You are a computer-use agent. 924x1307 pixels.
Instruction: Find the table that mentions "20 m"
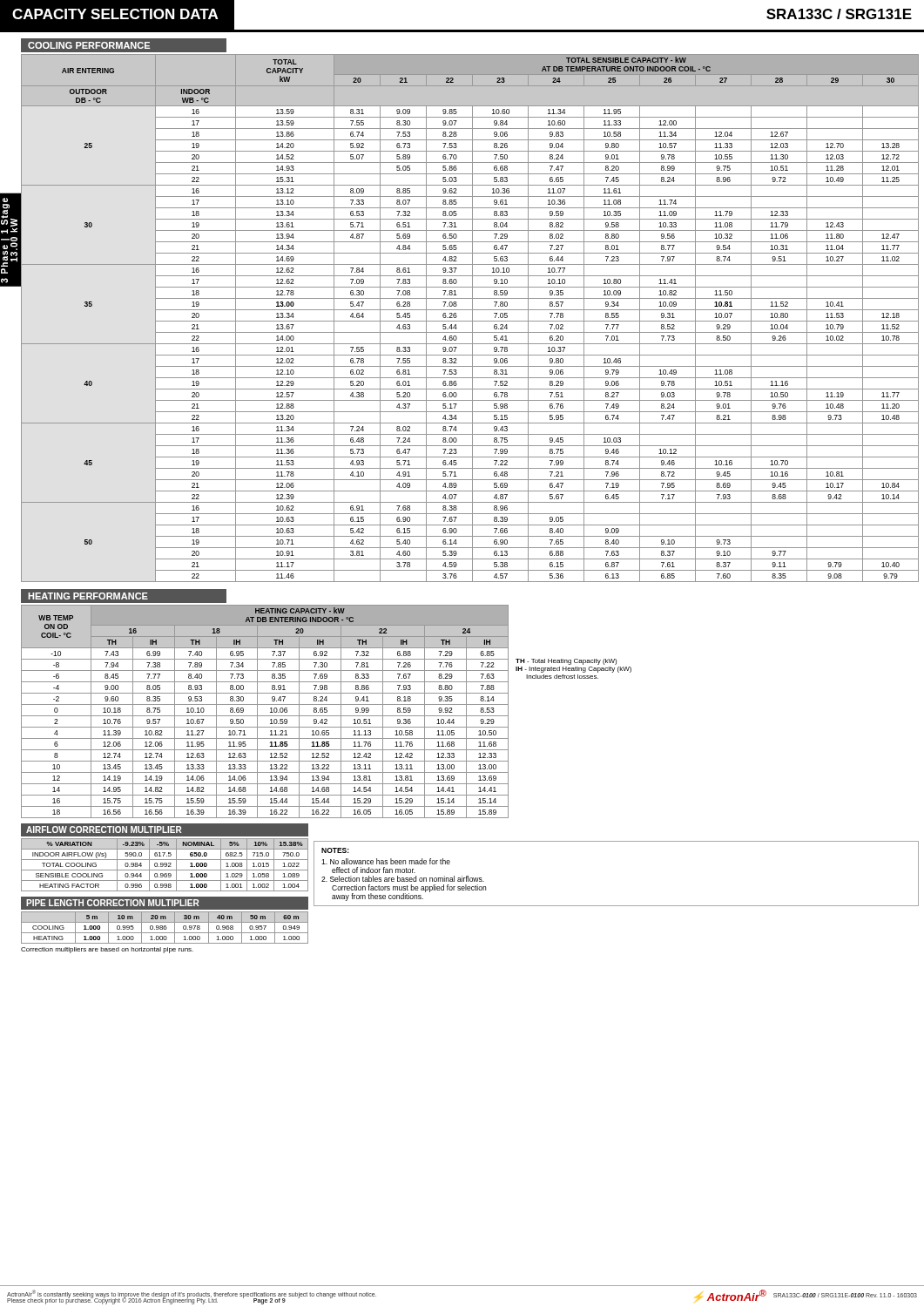tap(165, 928)
